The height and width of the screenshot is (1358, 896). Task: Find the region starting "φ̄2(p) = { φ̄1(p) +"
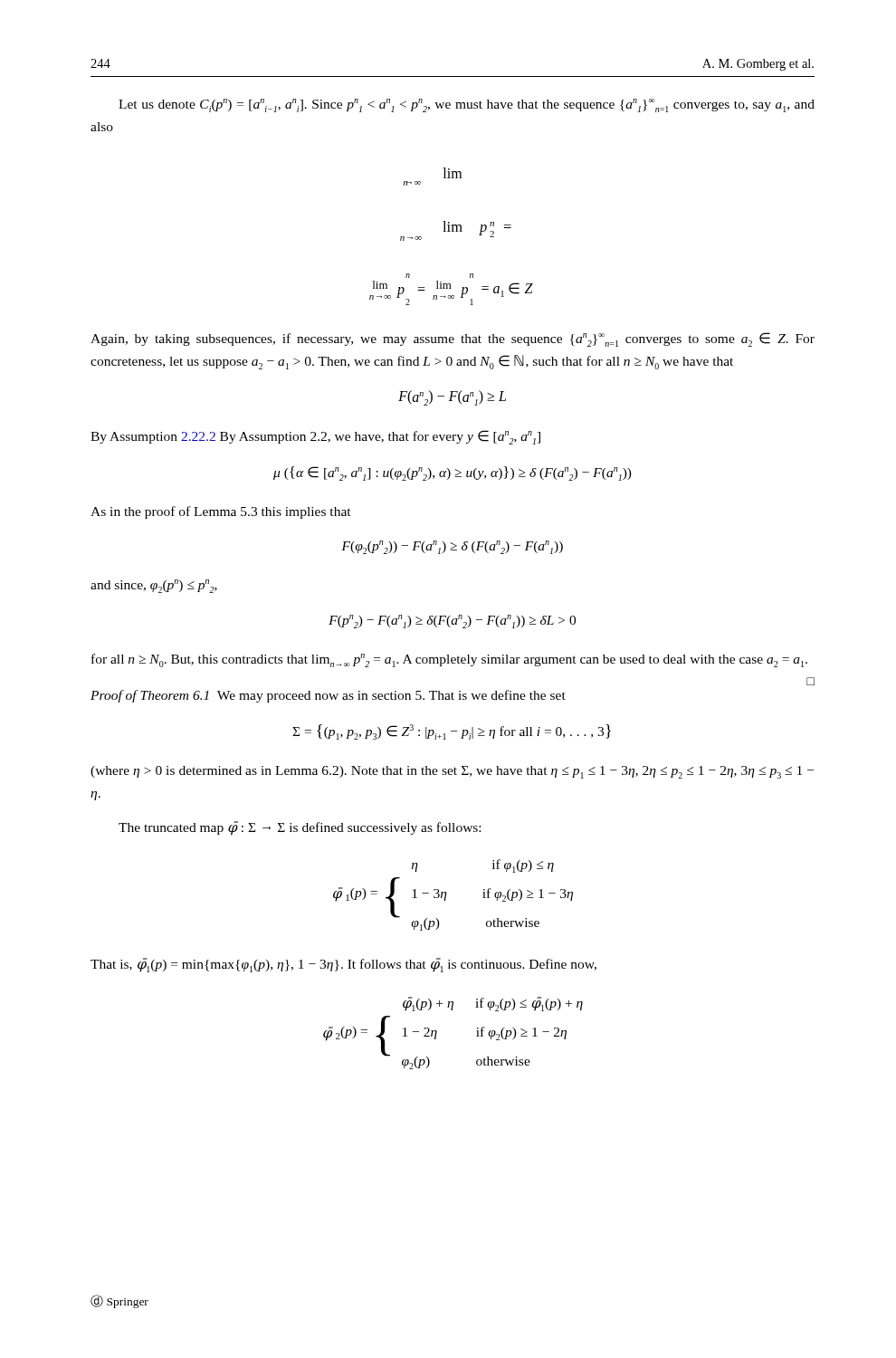453,1032
